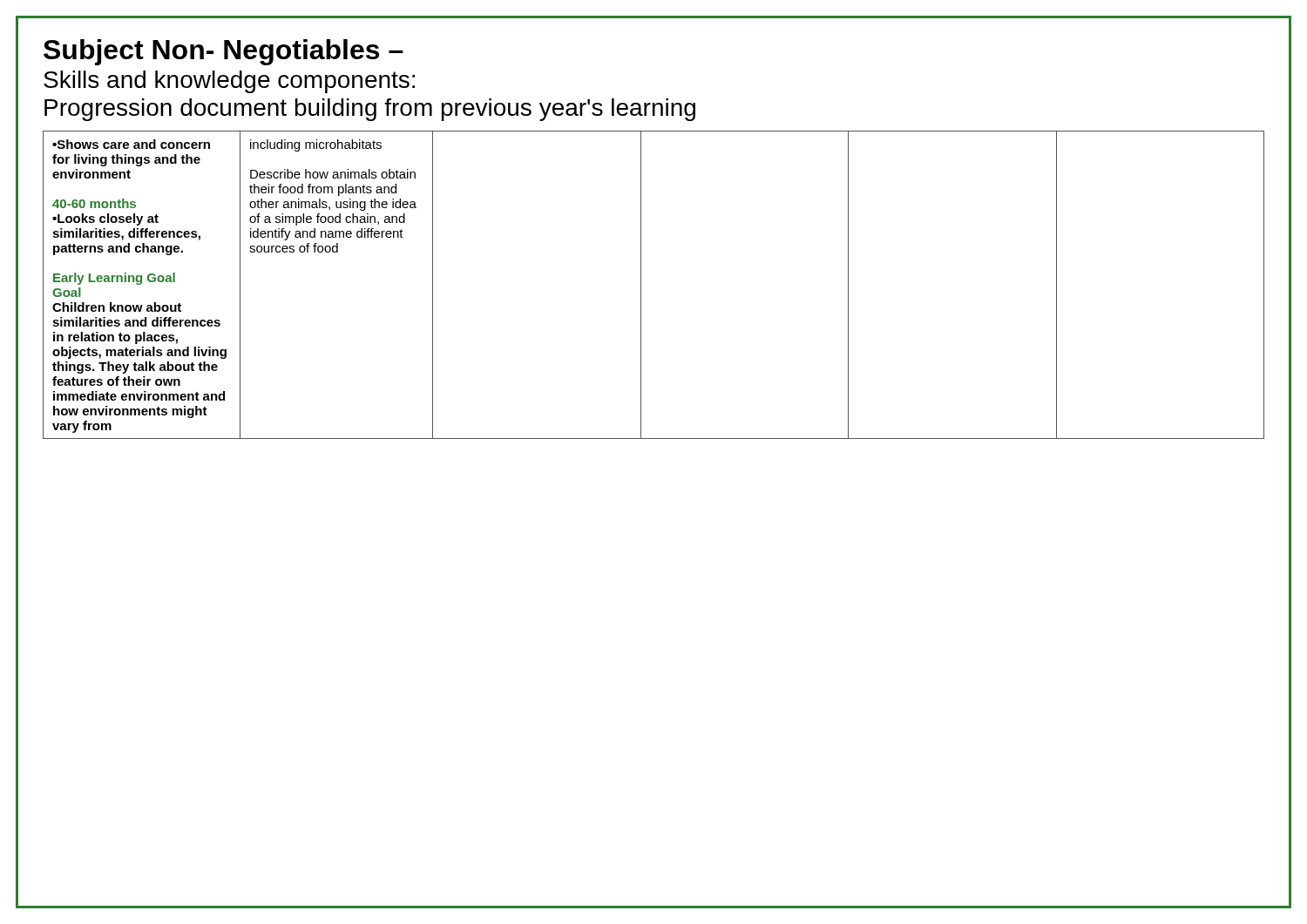Point to the element starting "Progression document building"
The width and height of the screenshot is (1307, 924).
pyautogui.click(x=370, y=108)
